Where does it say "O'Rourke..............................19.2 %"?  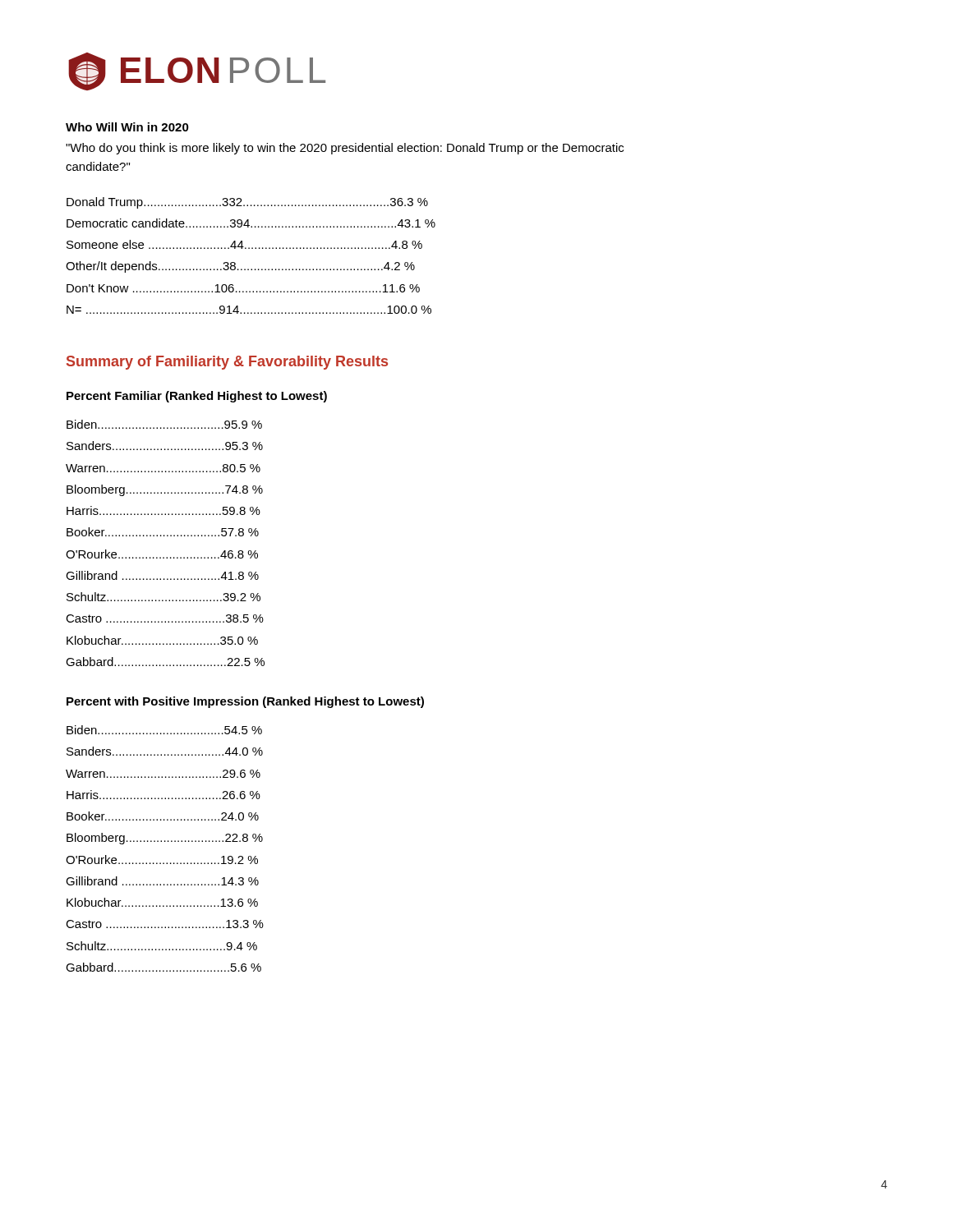(162, 859)
